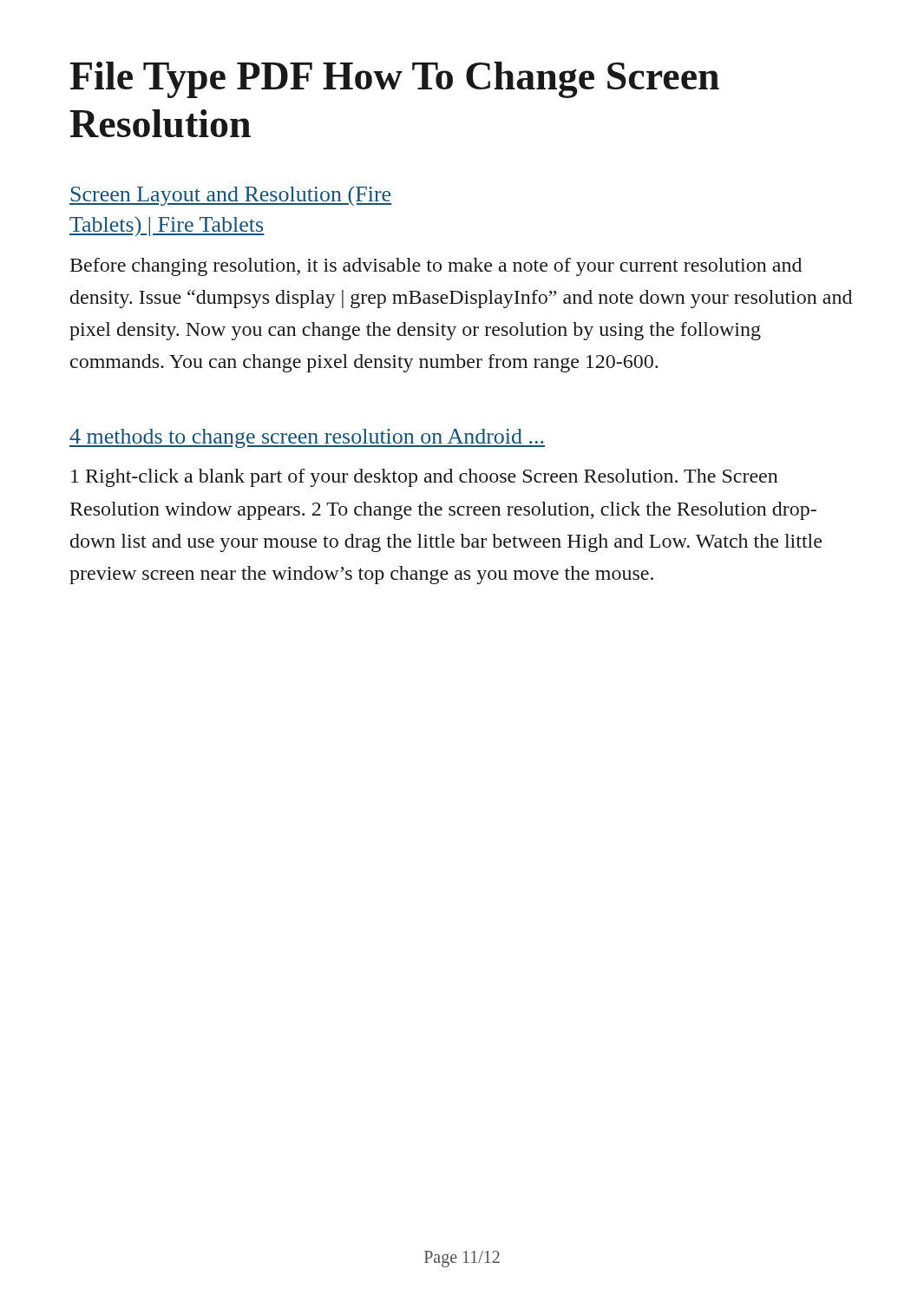Locate the text block containing "1 Right-click a blank part"
This screenshot has width=924, height=1302.
click(446, 524)
